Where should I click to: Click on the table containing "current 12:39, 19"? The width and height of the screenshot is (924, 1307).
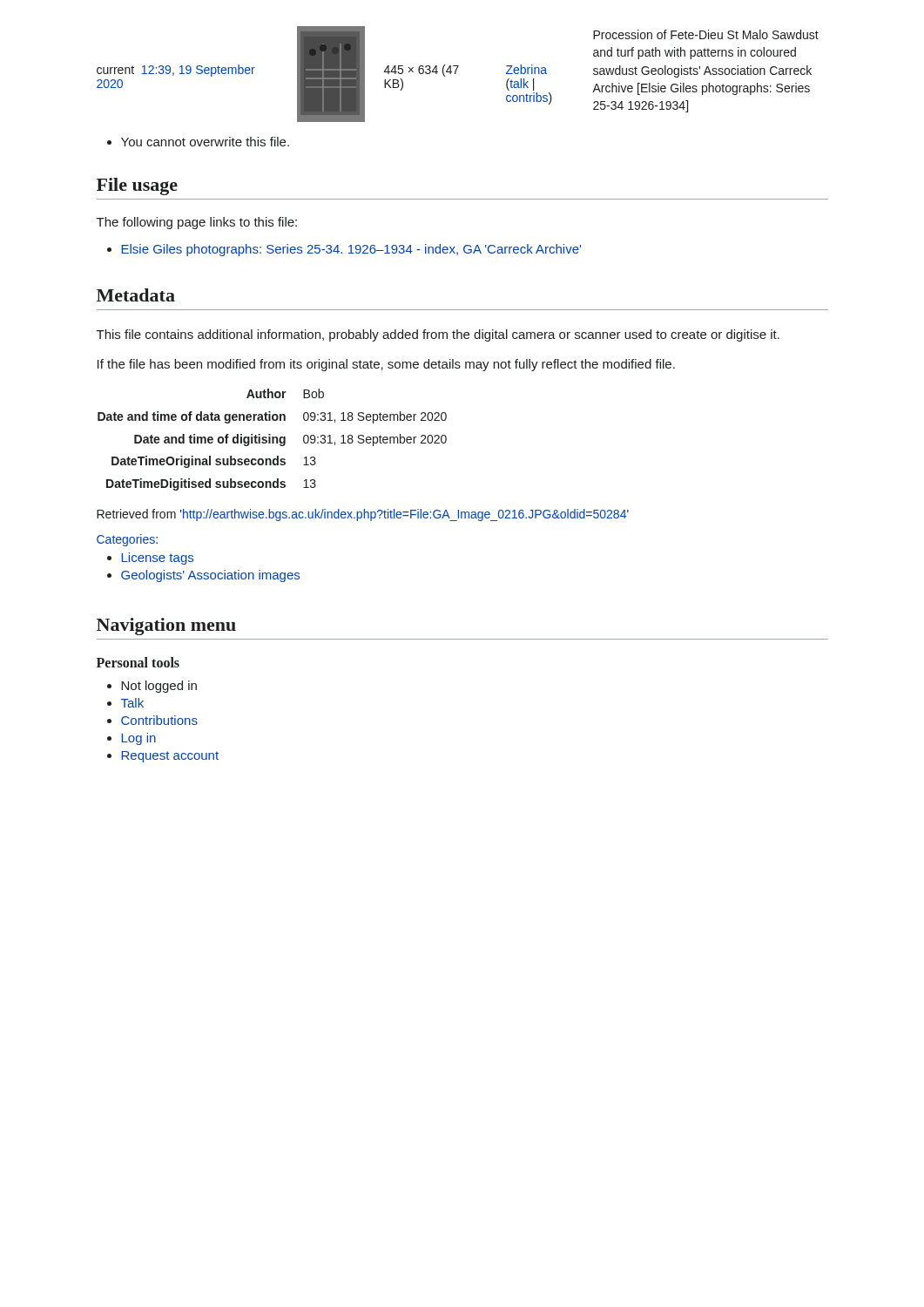click(x=462, y=74)
